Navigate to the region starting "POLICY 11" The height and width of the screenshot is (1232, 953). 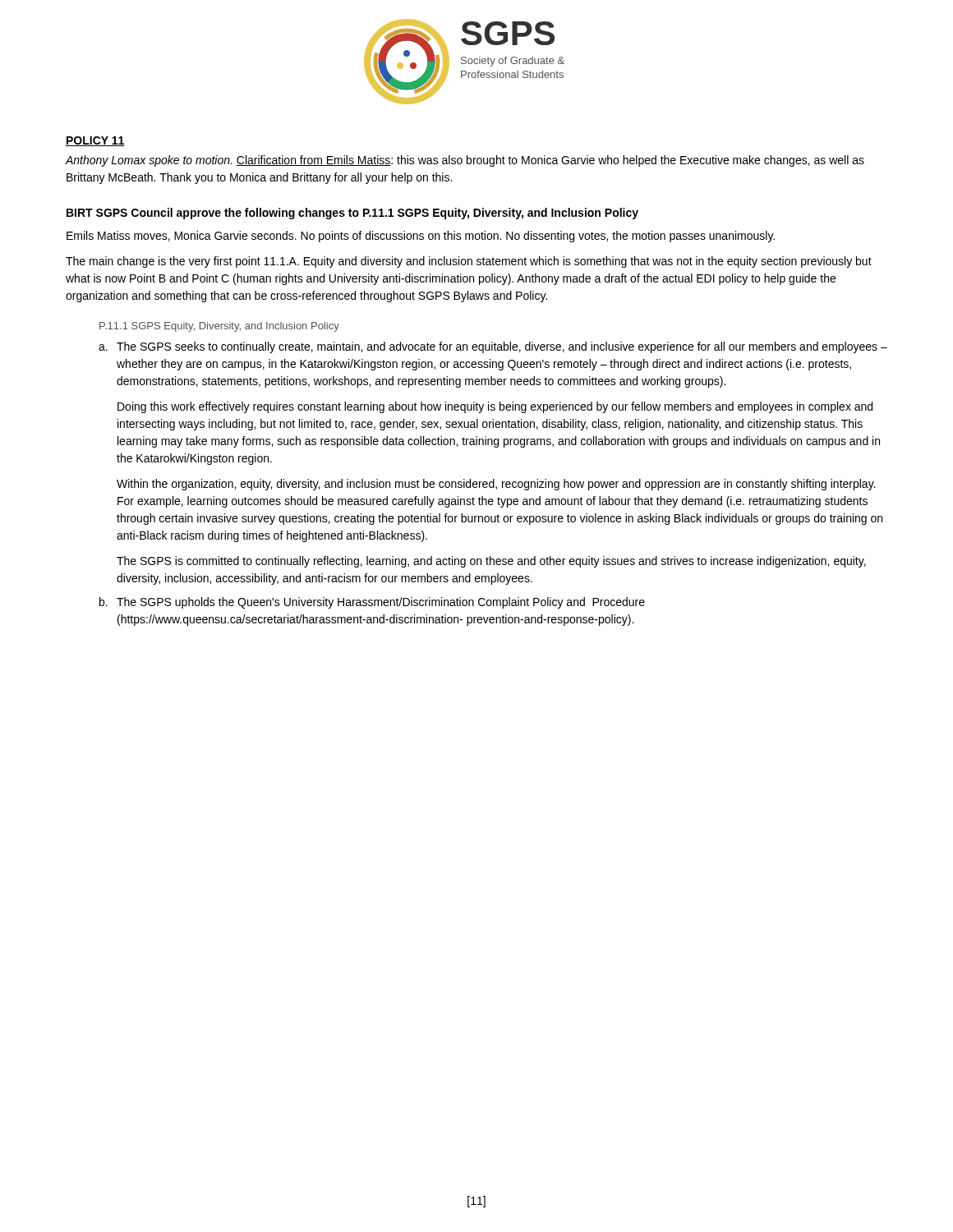point(95,140)
